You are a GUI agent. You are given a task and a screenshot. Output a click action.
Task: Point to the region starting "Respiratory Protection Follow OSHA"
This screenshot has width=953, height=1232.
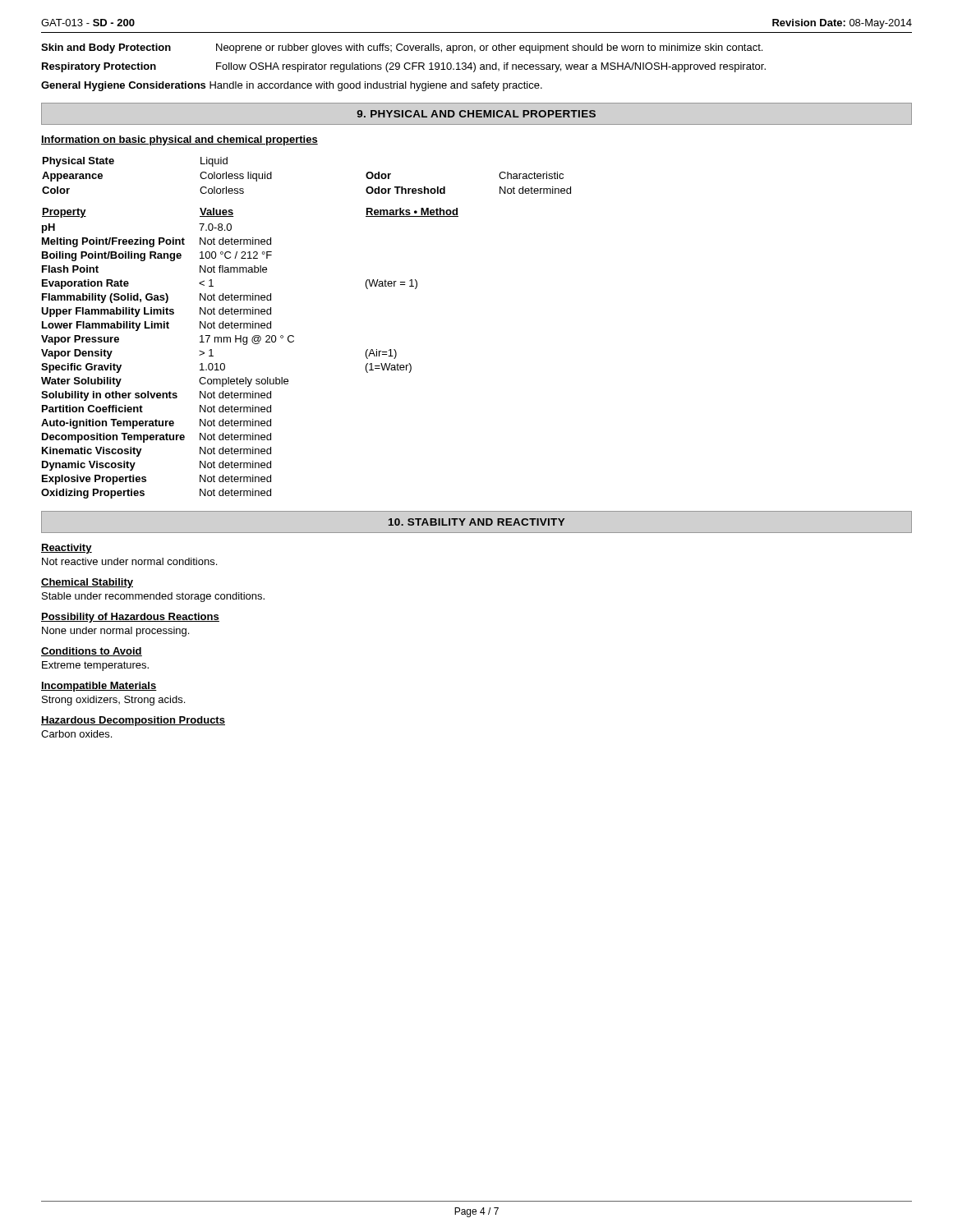pyautogui.click(x=476, y=66)
